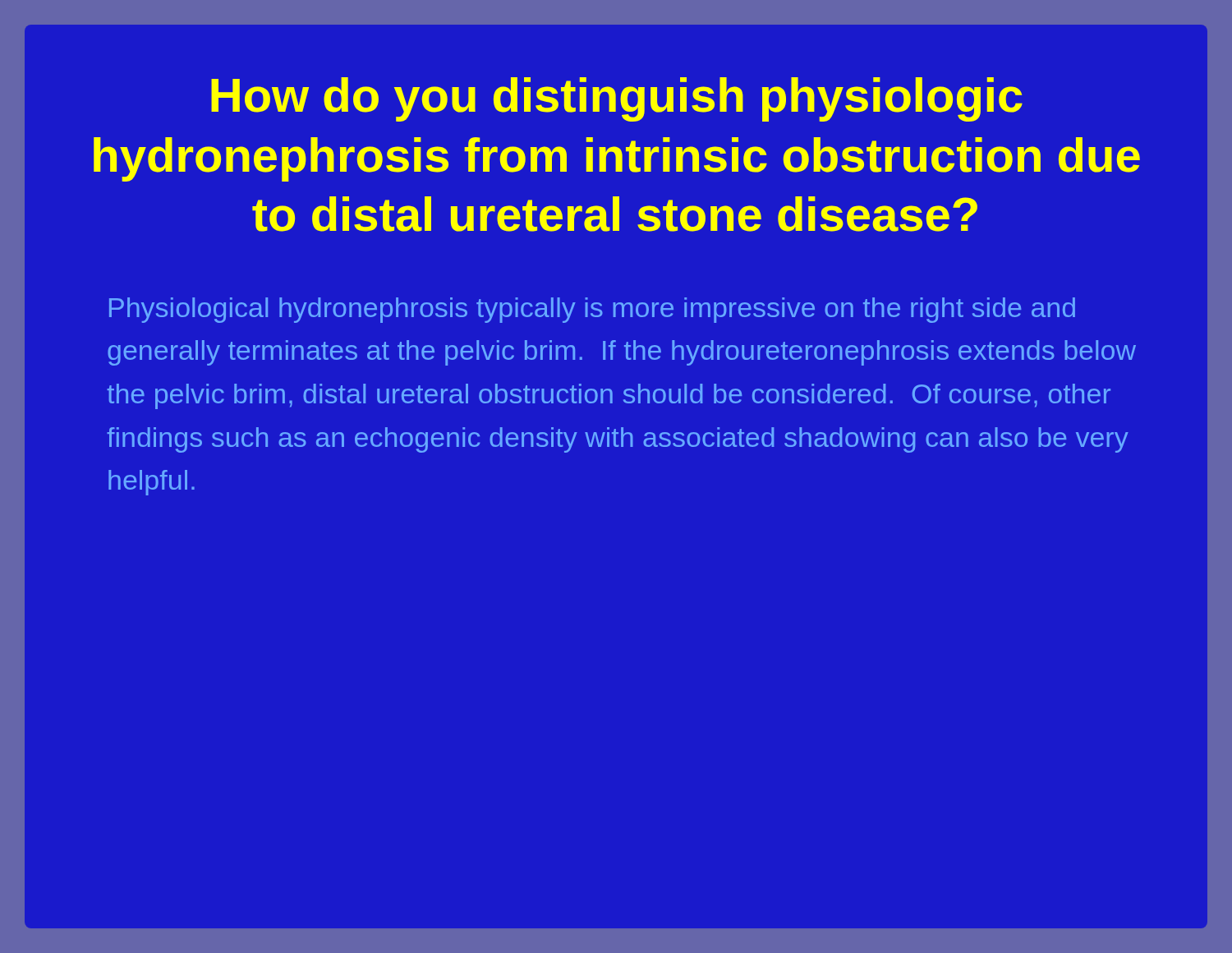Locate the passage starting "Physiological hydronephrosis typically"

click(621, 393)
